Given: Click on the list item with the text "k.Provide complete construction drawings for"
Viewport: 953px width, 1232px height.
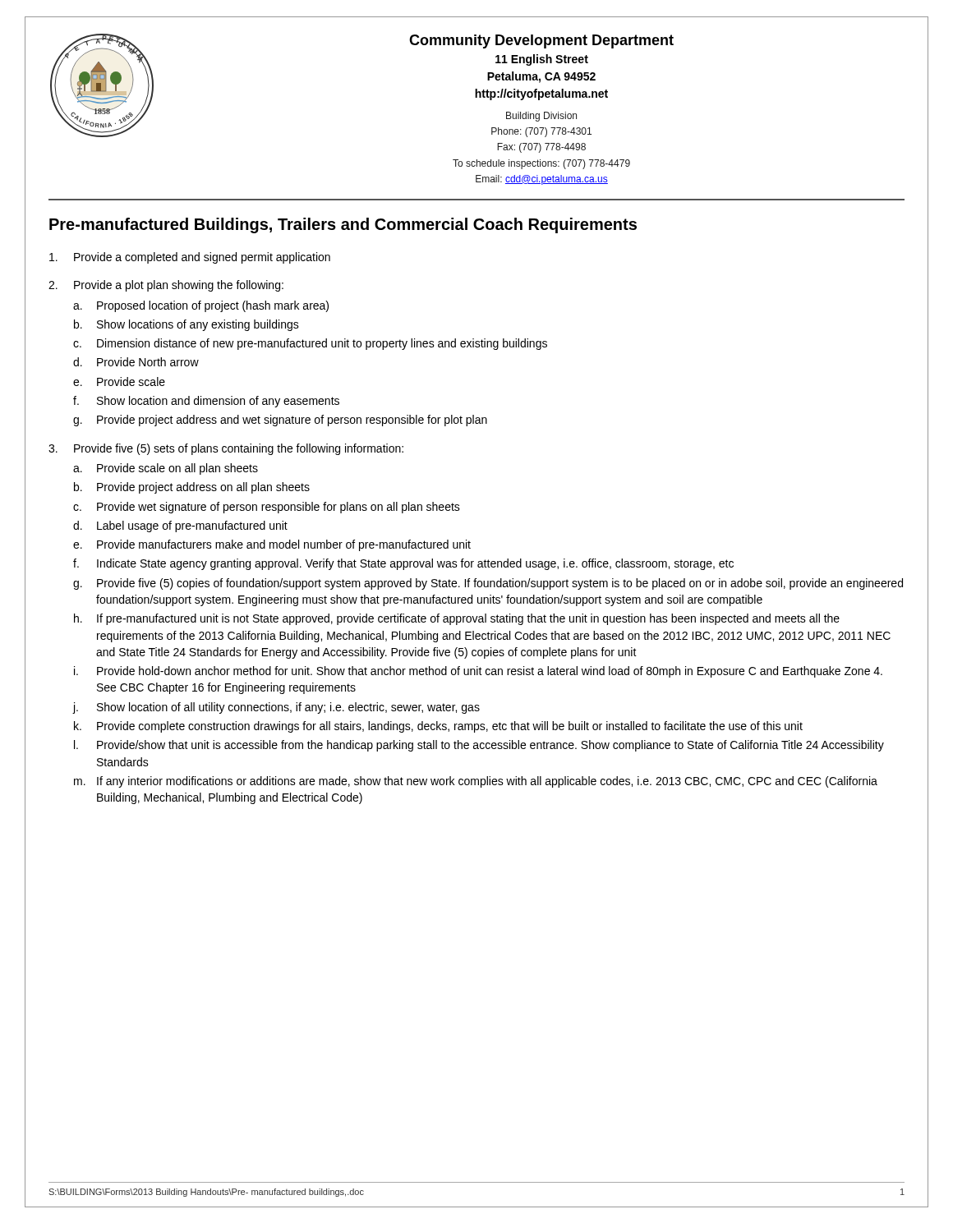Looking at the screenshot, I should click(x=438, y=726).
